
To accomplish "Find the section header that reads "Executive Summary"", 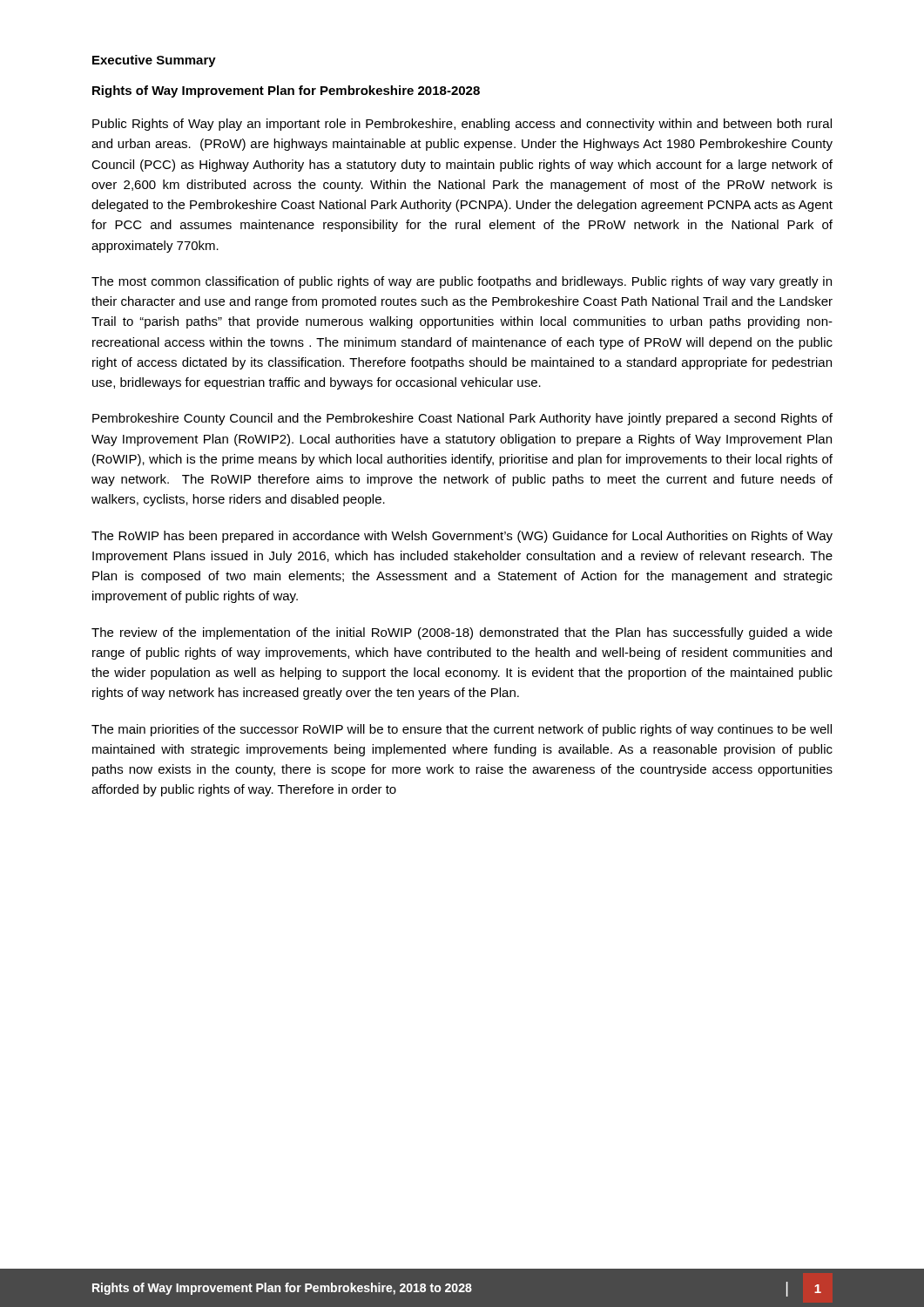I will (154, 60).
